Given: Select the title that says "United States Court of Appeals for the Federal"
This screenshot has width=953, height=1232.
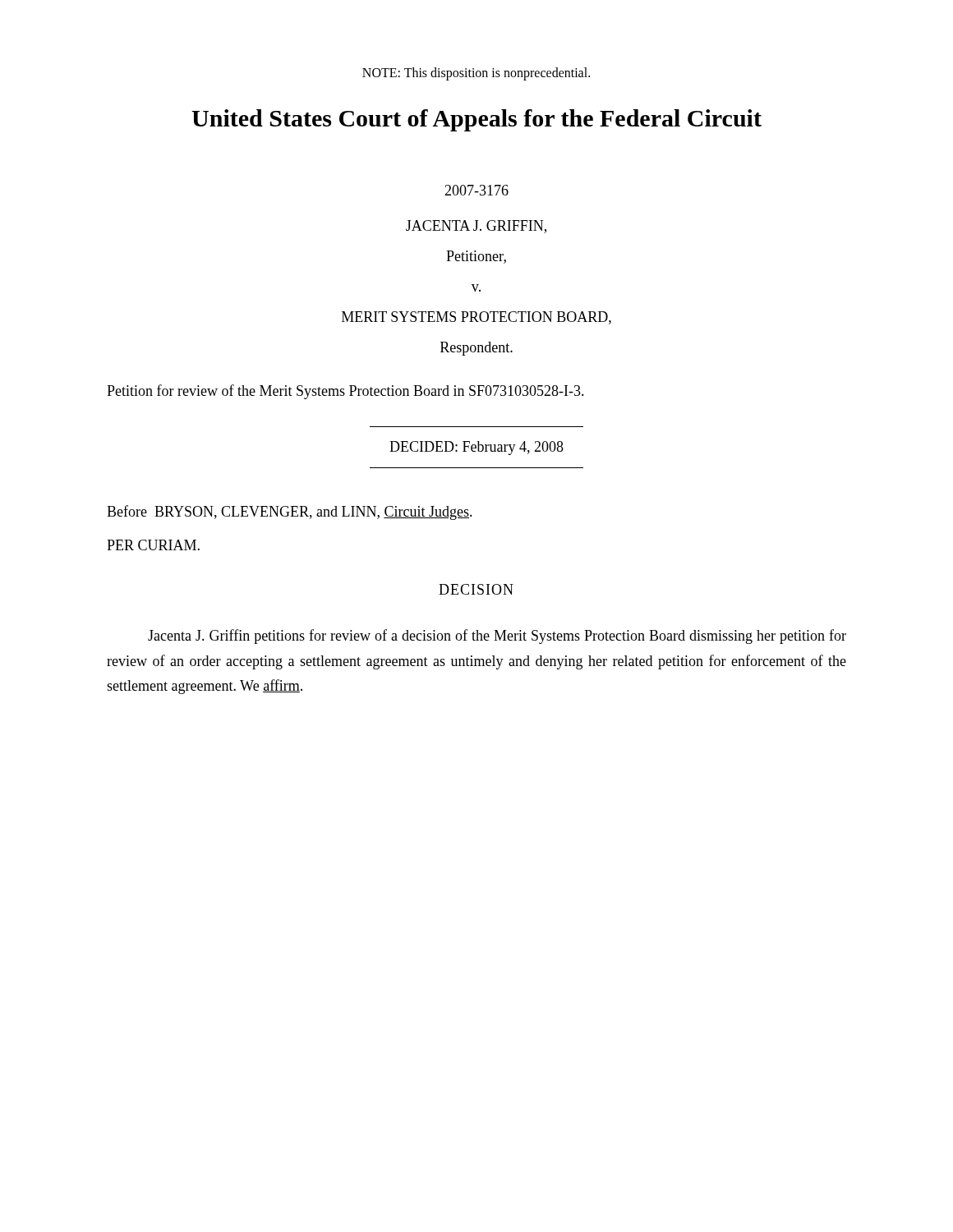Looking at the screenshot, I should click(x=476, y=118).
